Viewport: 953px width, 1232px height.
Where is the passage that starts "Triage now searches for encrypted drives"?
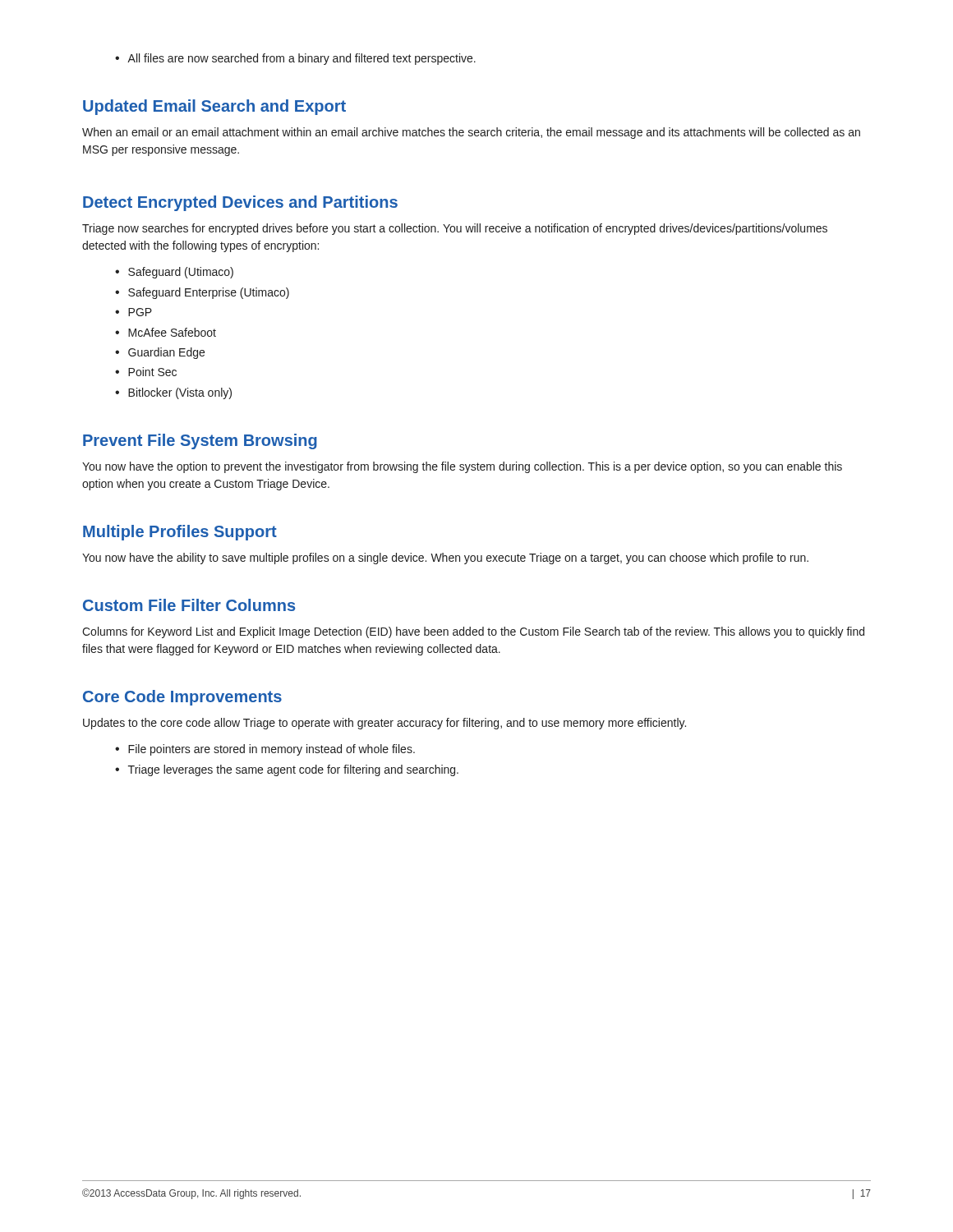(455, 237)
